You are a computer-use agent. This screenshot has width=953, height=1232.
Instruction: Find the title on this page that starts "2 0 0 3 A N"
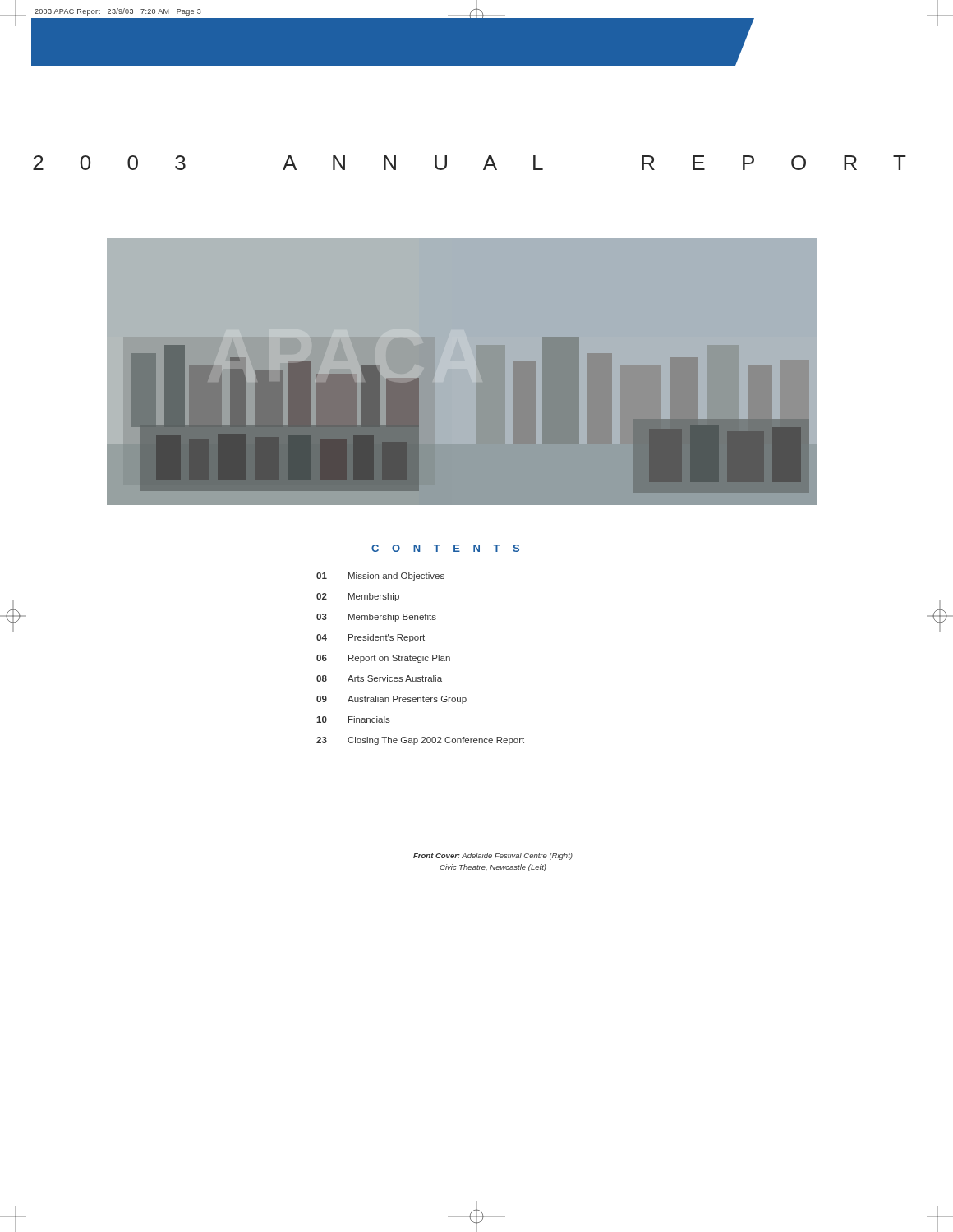point(476,163)
